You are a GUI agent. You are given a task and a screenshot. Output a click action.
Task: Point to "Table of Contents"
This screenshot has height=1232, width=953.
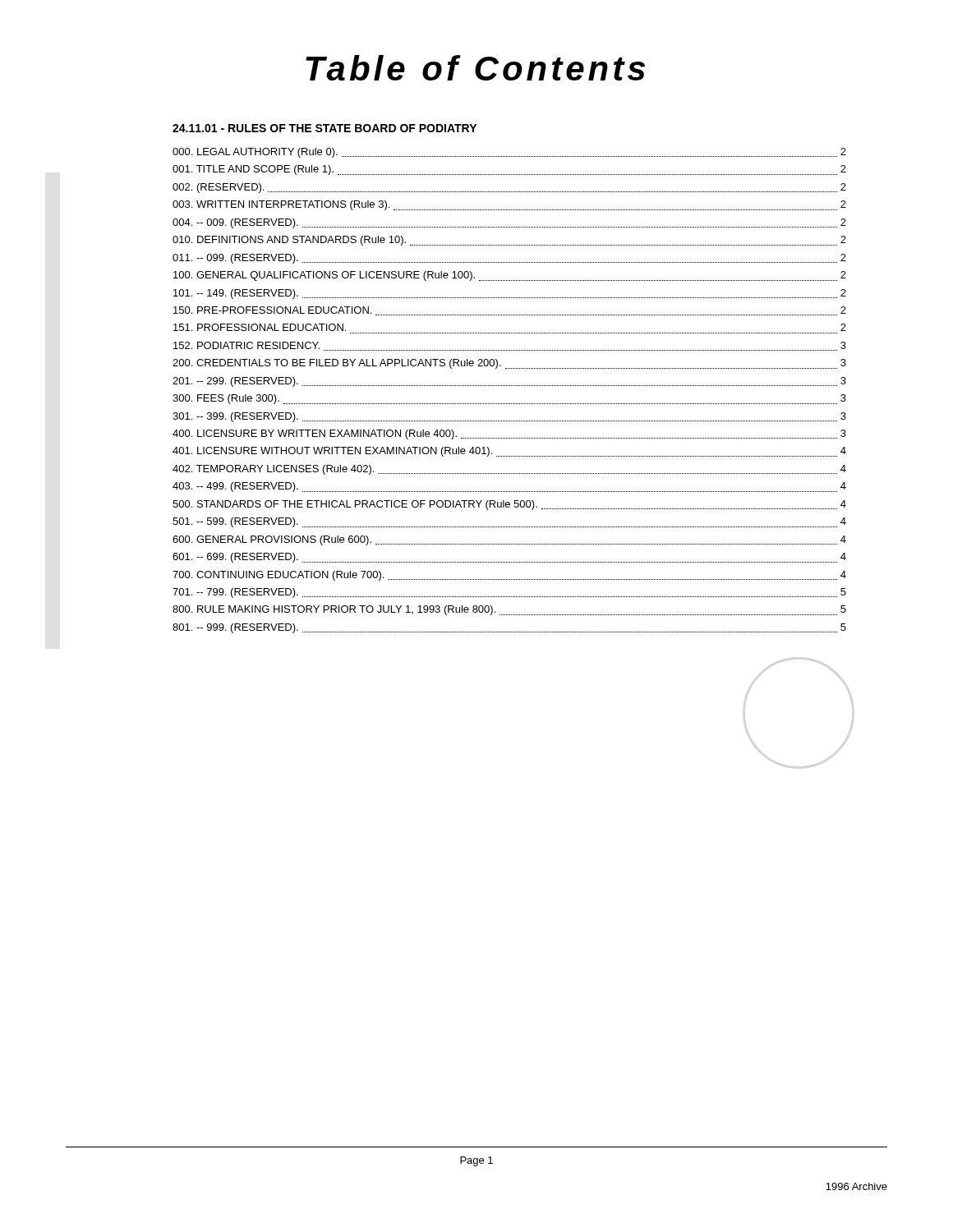(x=476, y=69)
